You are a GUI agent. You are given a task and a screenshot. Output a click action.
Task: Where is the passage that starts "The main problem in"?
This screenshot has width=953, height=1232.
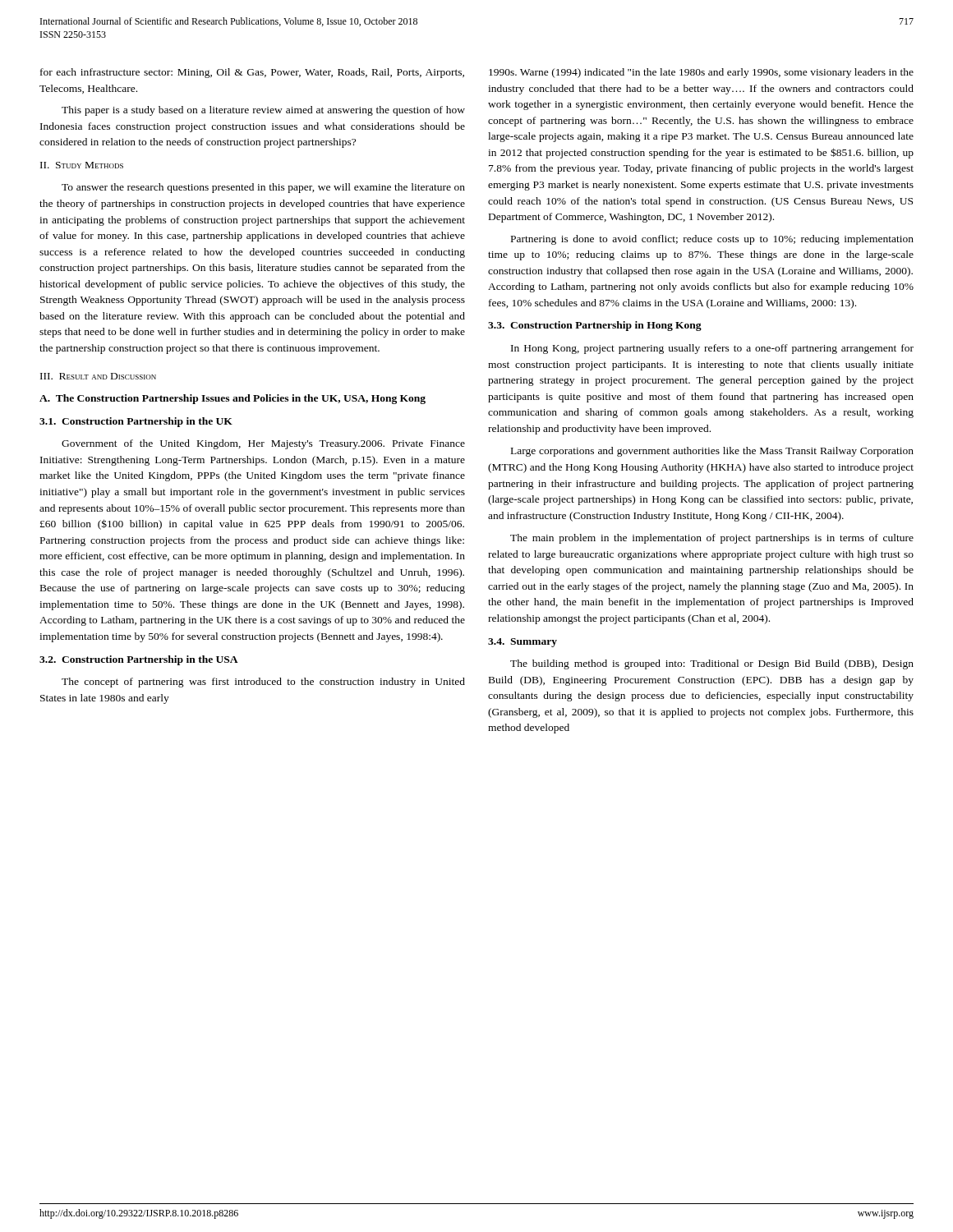point(701,578)
